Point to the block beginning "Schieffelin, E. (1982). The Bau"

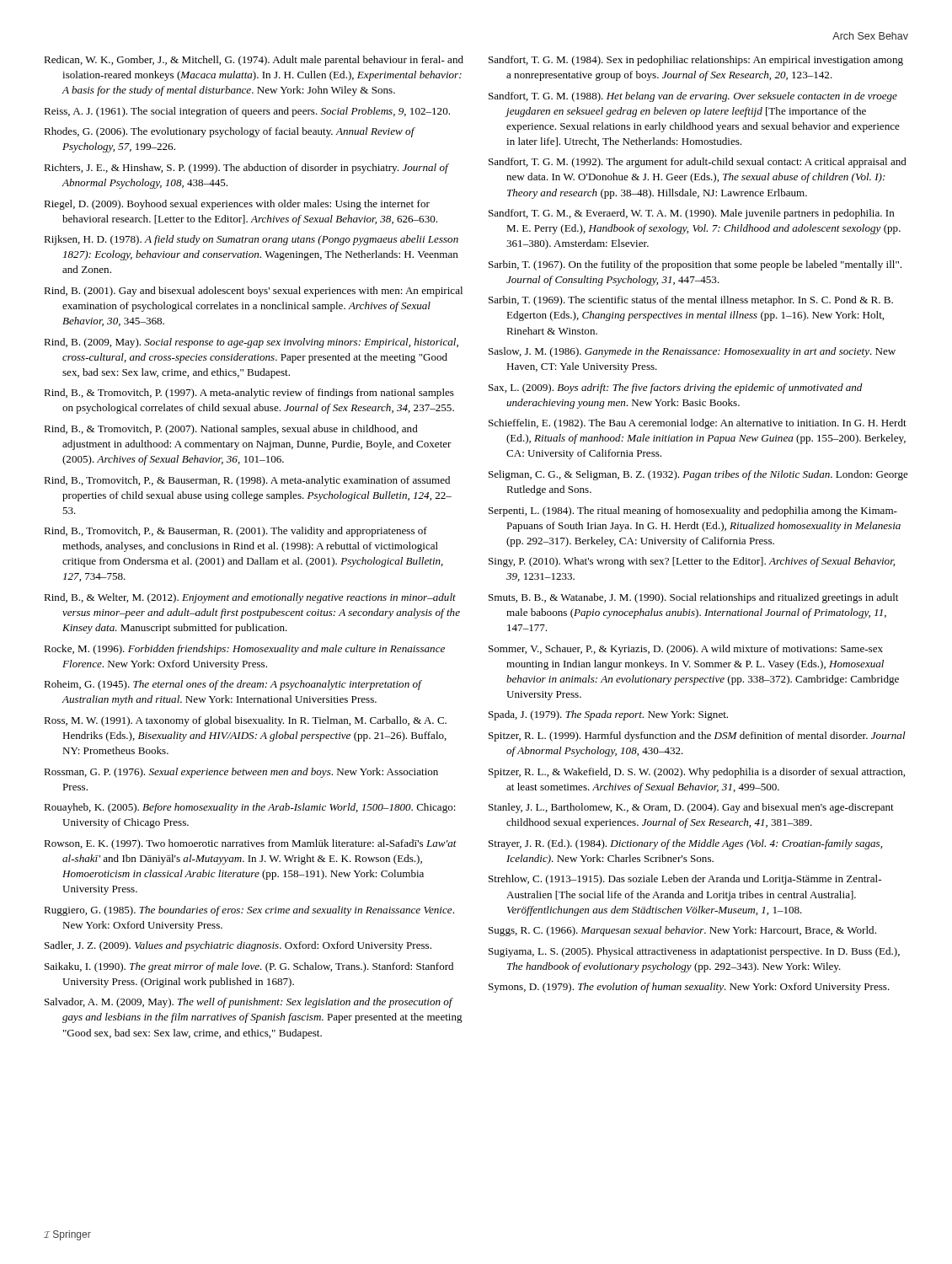point(697,438)
